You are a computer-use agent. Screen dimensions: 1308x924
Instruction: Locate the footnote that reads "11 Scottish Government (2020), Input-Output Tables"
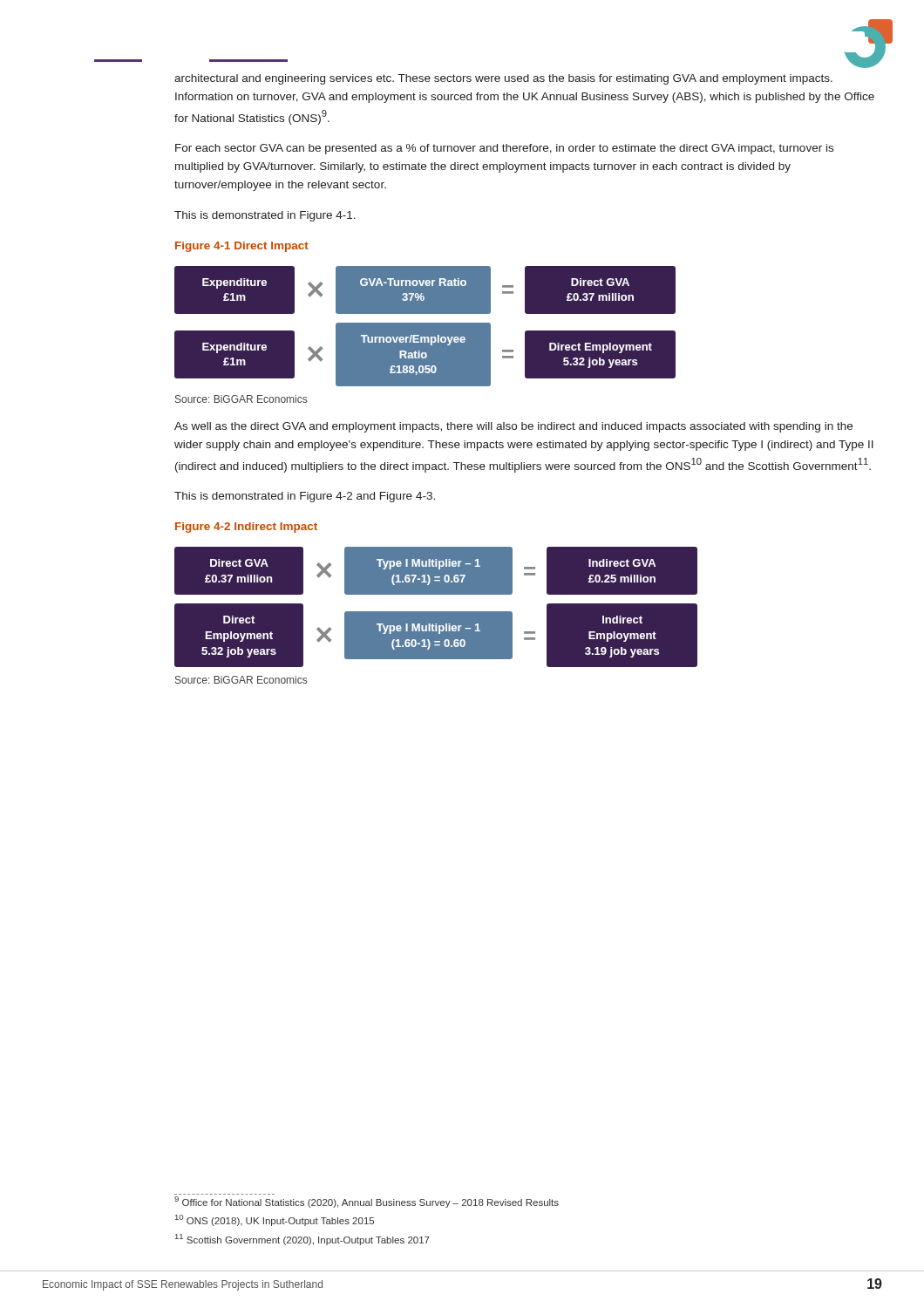[302, 1238]
